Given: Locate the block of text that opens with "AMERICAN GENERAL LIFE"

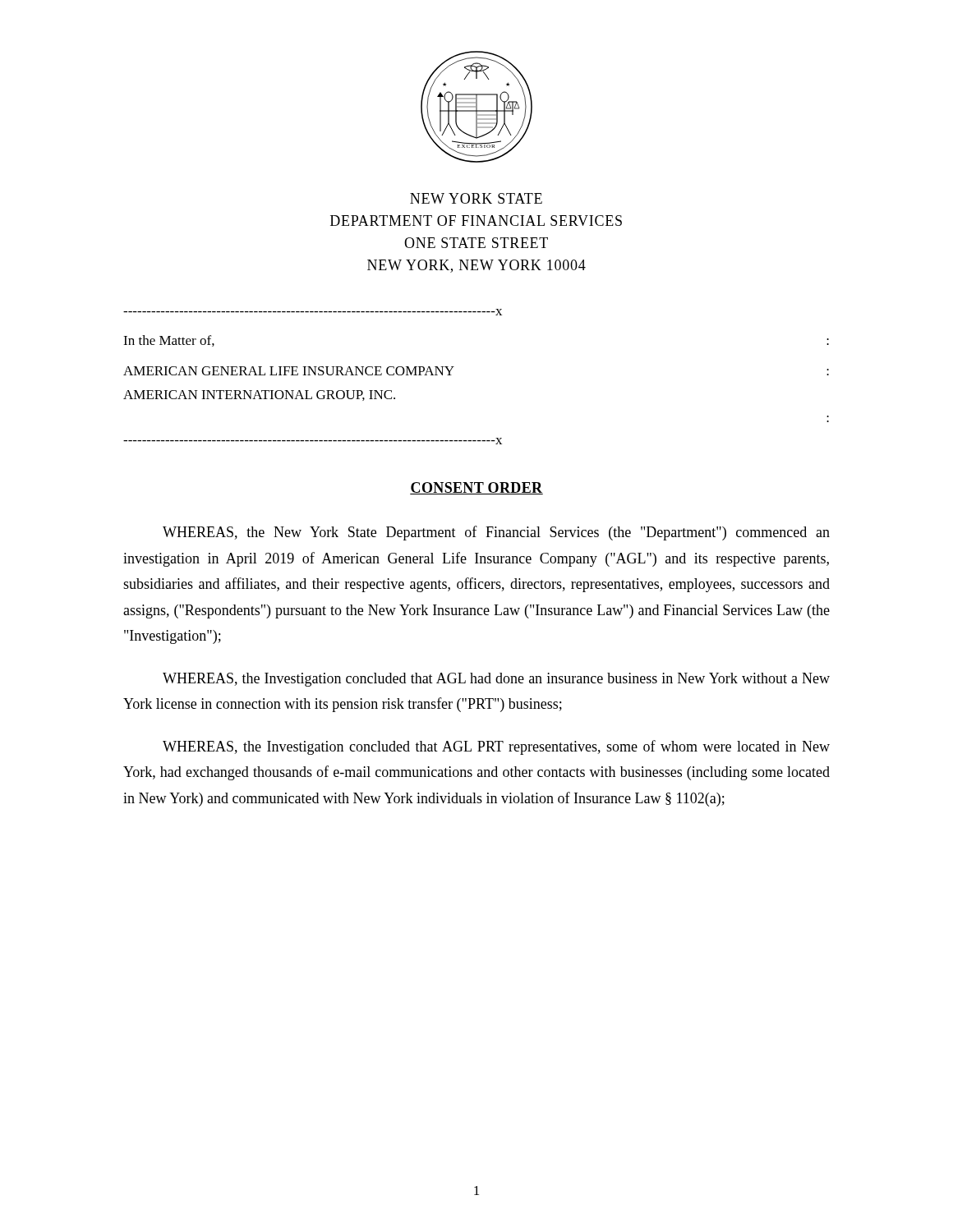Looking at the screenshot, I should pyautogui.click(x=286, y=371).
